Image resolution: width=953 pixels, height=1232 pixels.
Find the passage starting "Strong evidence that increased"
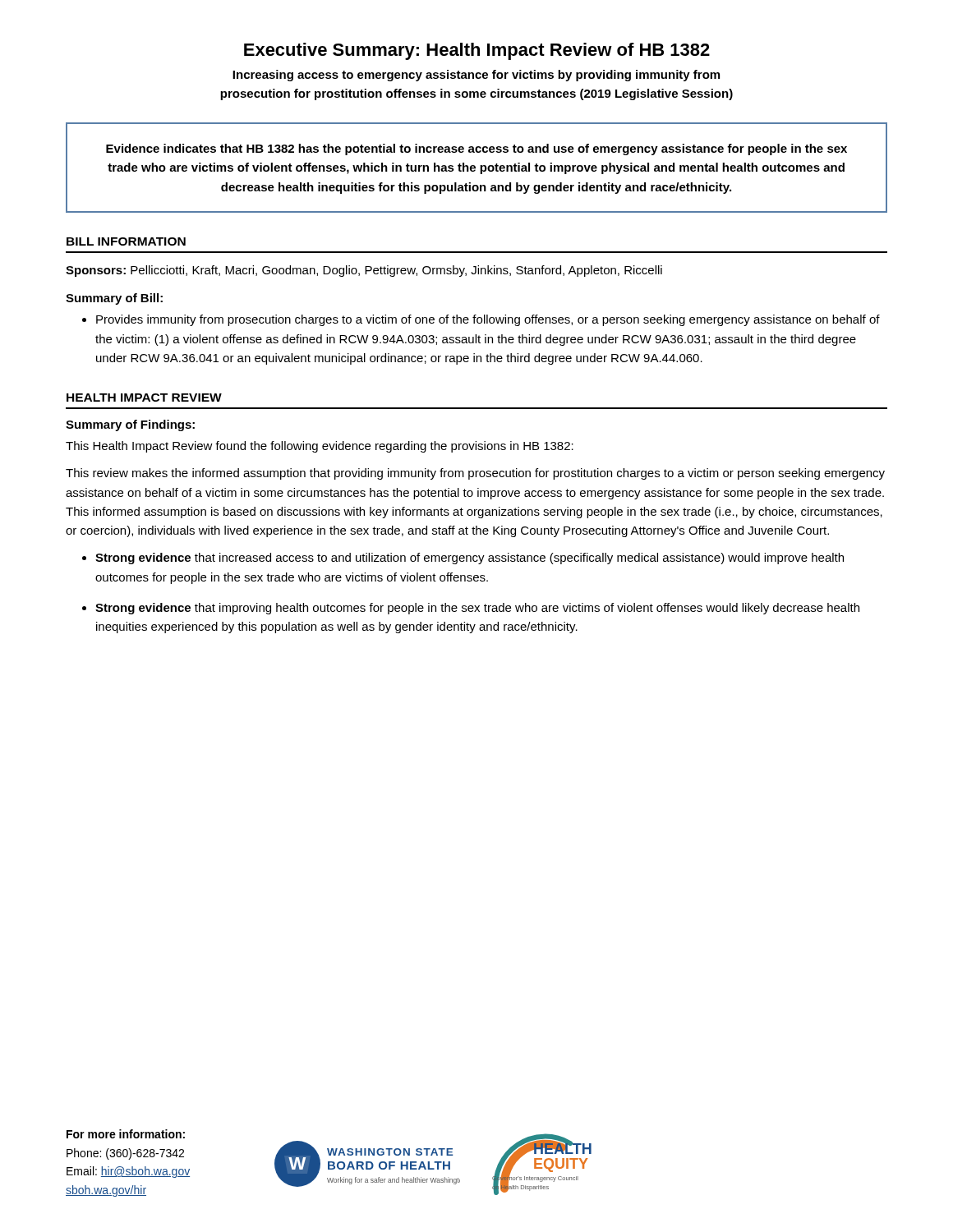pyautogui.click(x=491, y=567)
